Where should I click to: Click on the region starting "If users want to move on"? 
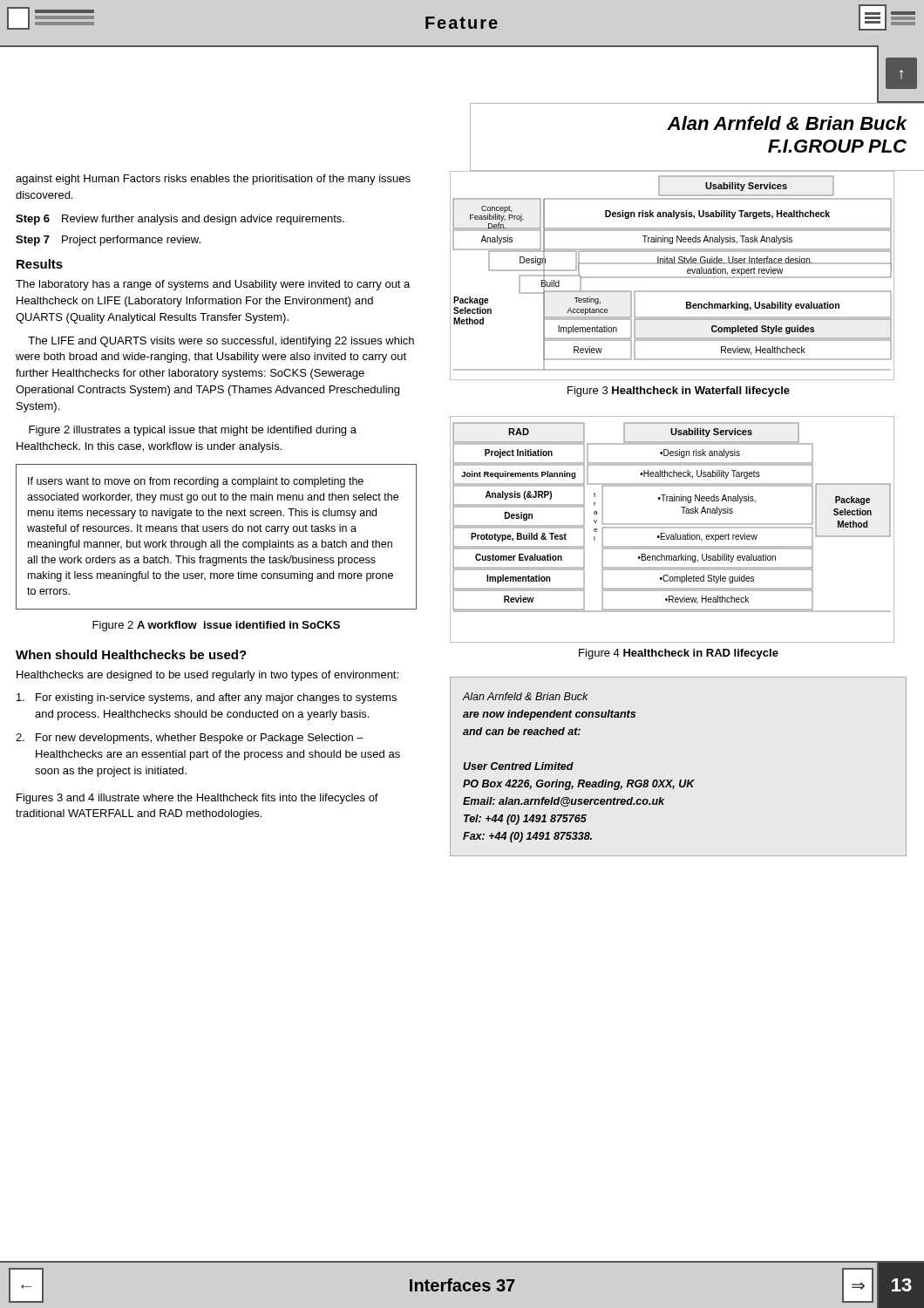tap(213, 536)
